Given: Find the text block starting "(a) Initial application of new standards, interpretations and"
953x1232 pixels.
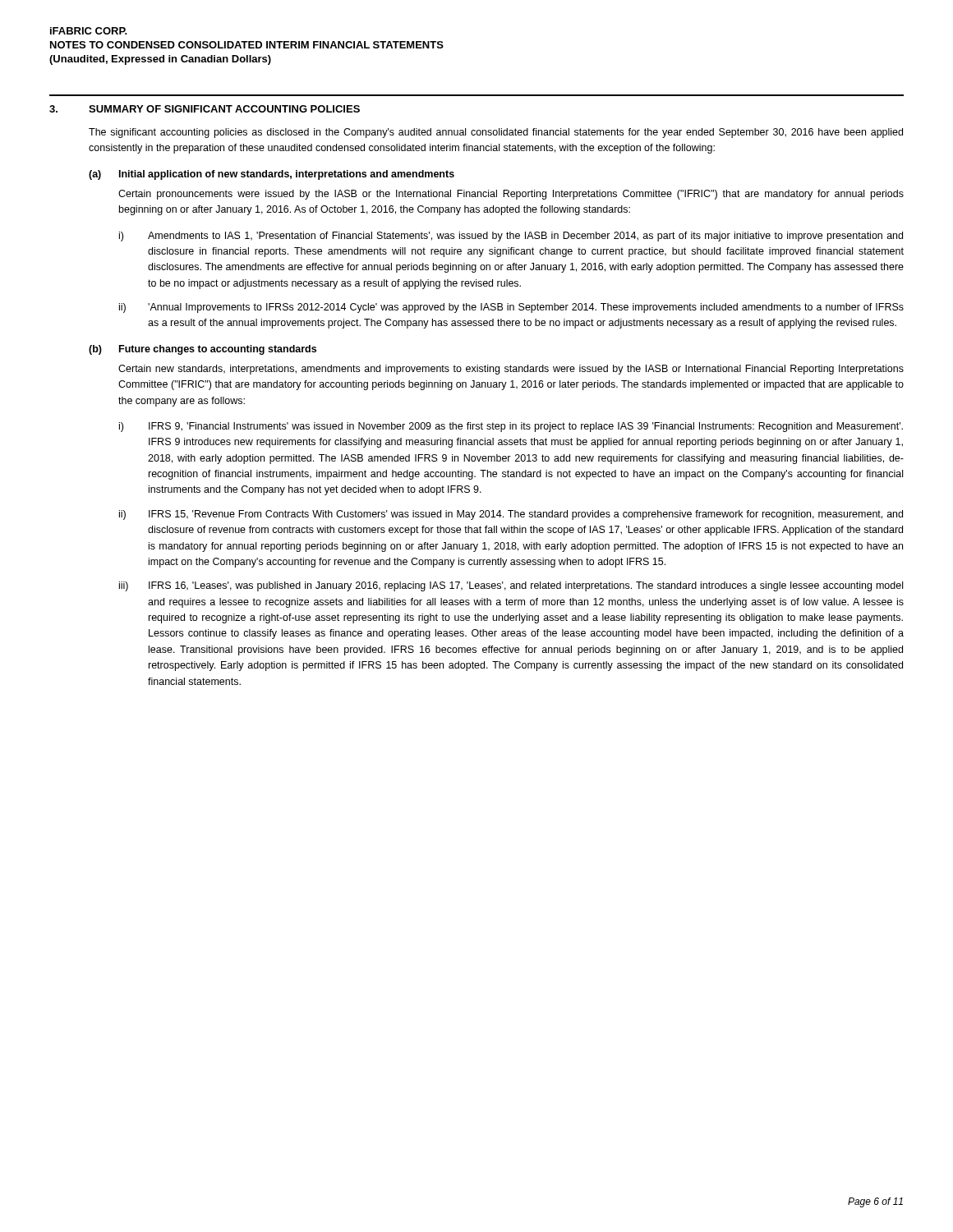Looking at the screenshot, I should point(272,174).
